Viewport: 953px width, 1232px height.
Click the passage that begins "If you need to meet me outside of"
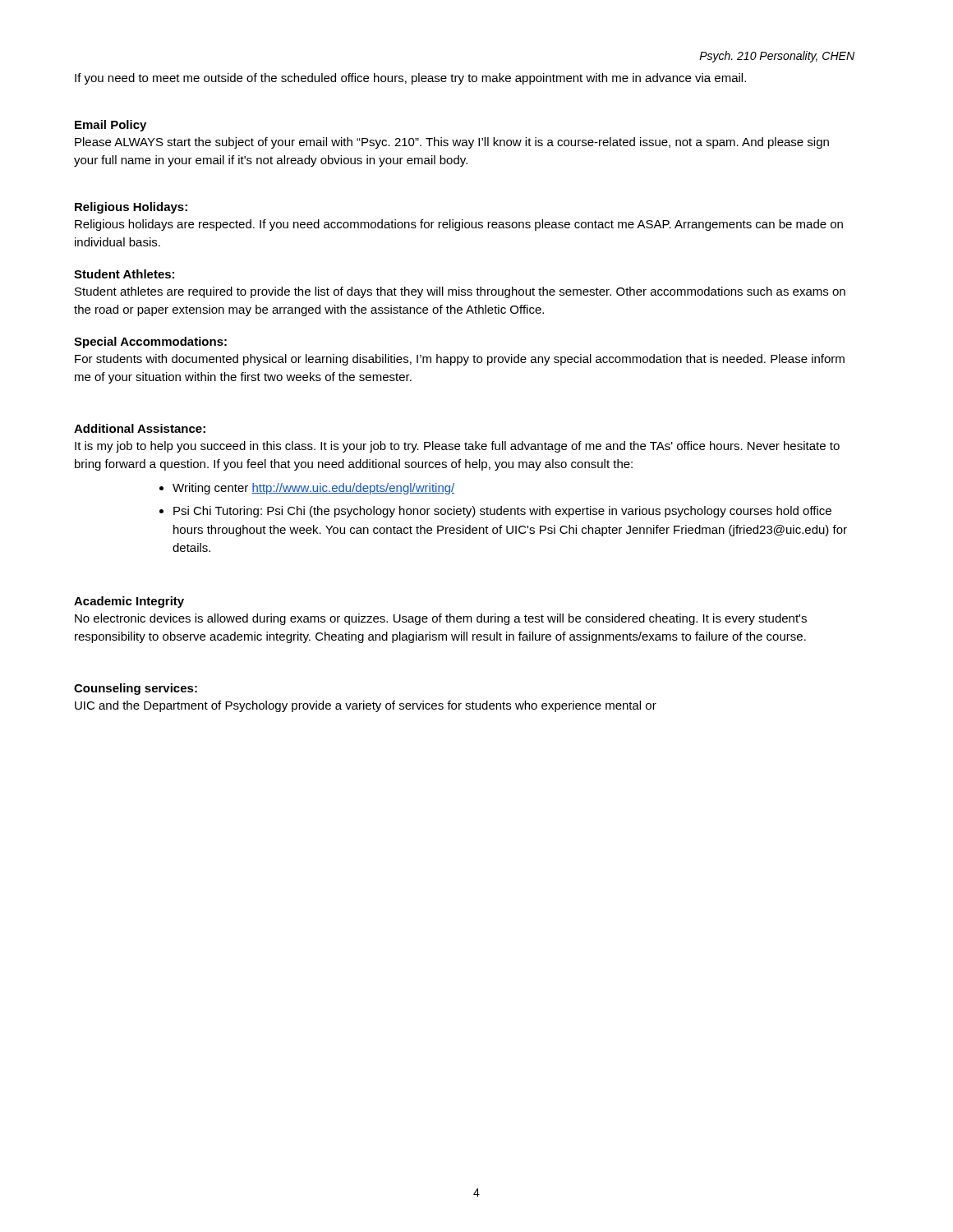pyautogui.click(x=411, y=78)
